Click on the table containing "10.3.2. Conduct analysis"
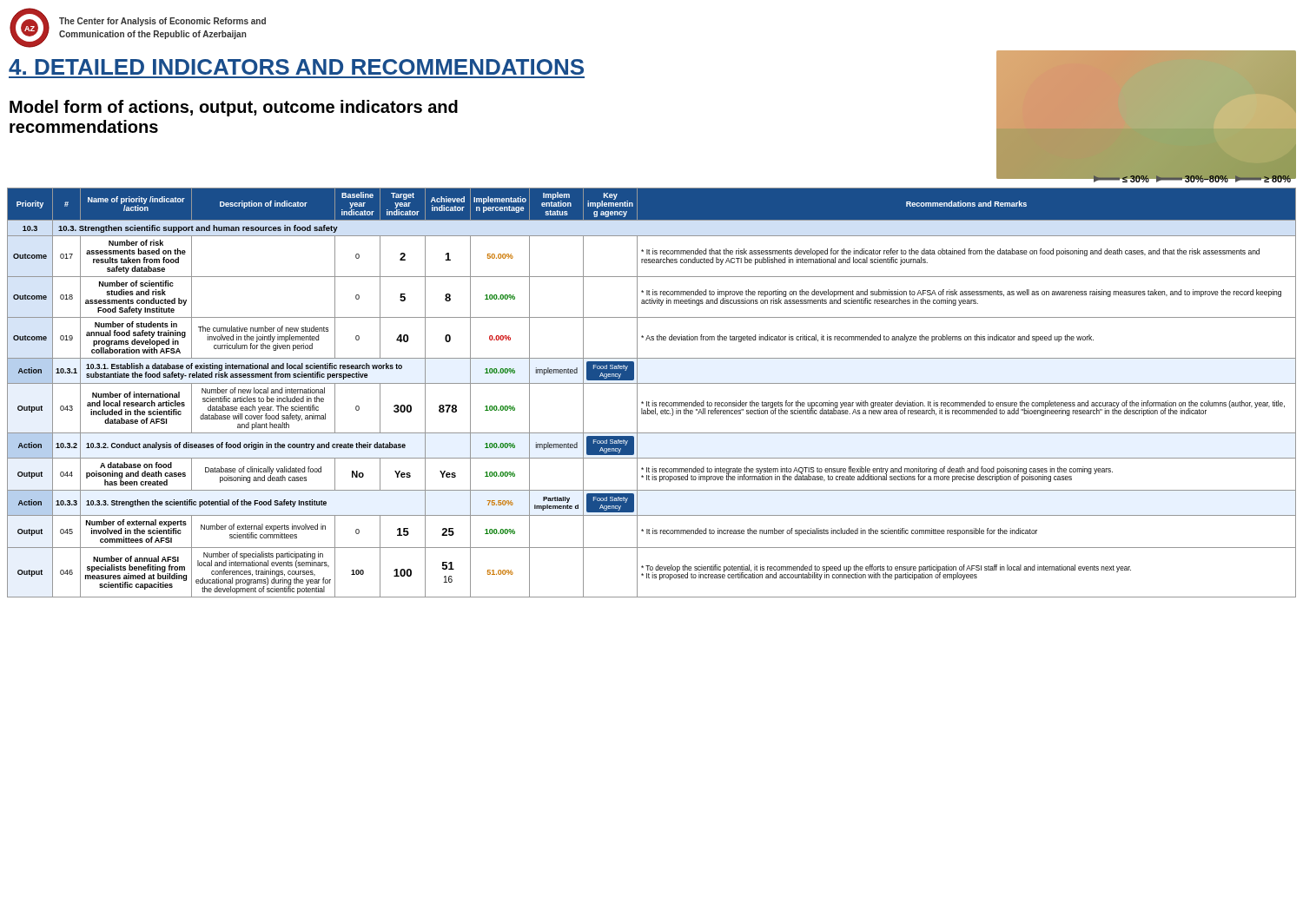 [652, 554]
